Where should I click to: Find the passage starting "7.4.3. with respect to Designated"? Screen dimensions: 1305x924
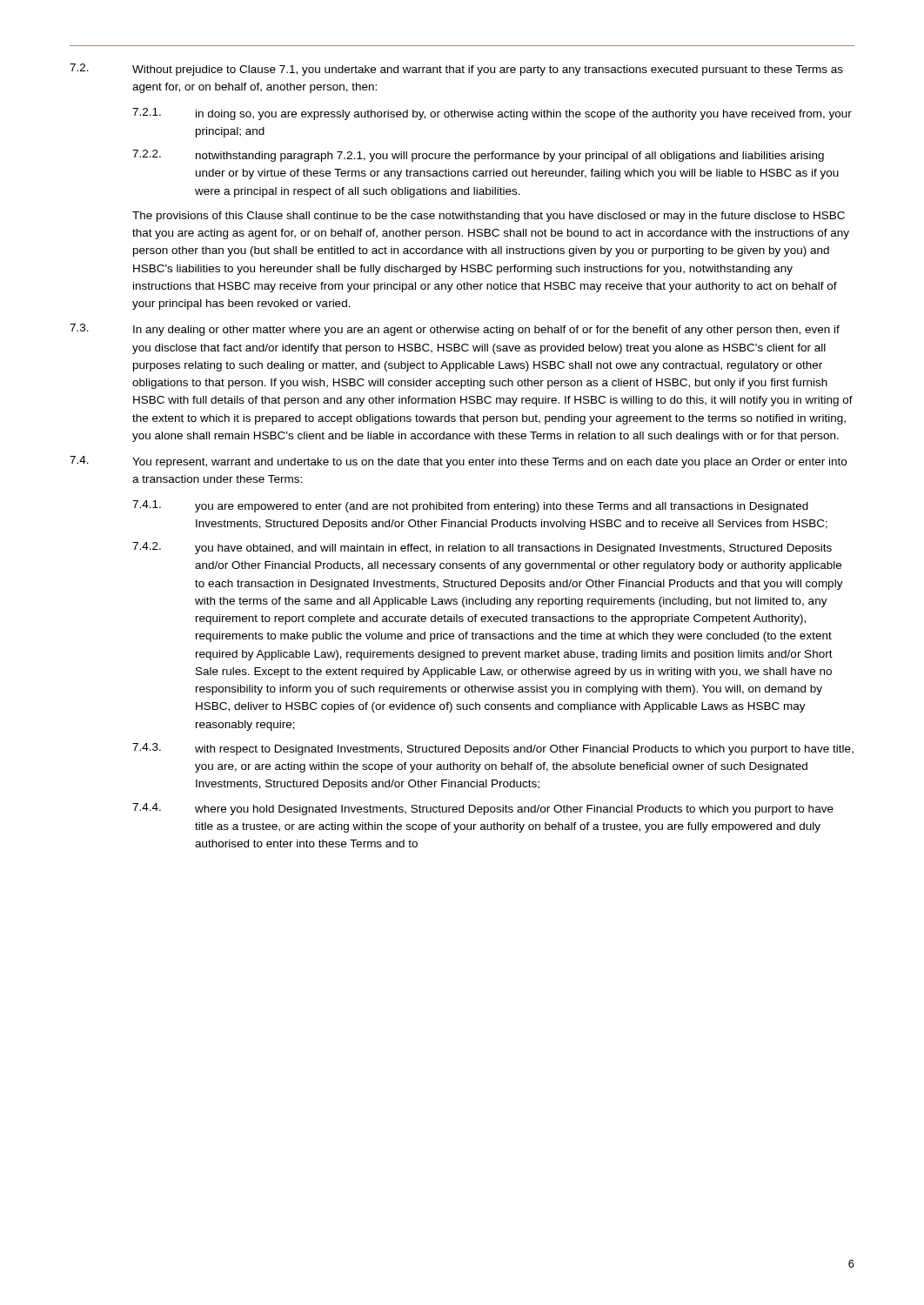tap(493, 767)
